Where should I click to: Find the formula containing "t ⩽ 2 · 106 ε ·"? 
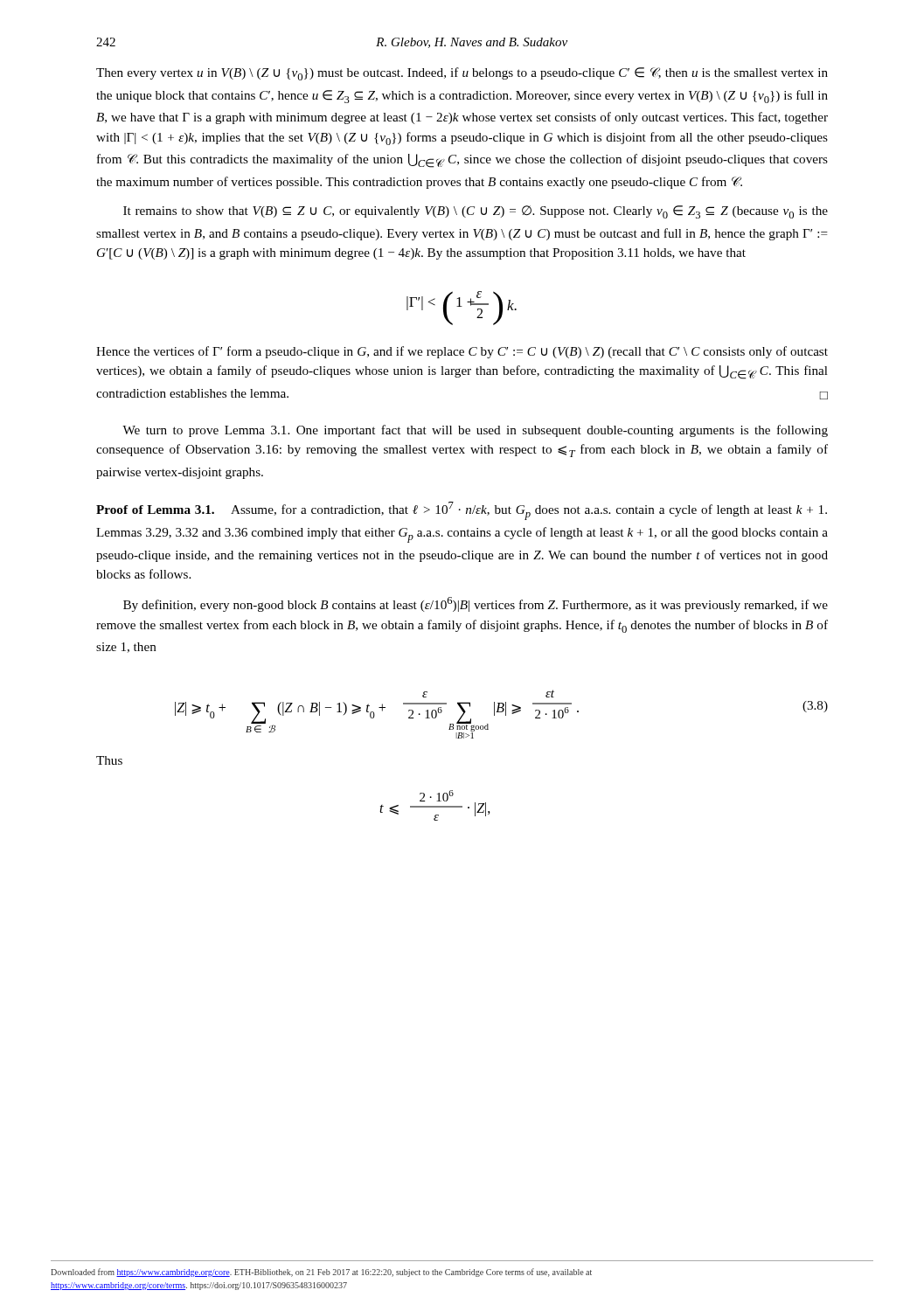point(462,805)
